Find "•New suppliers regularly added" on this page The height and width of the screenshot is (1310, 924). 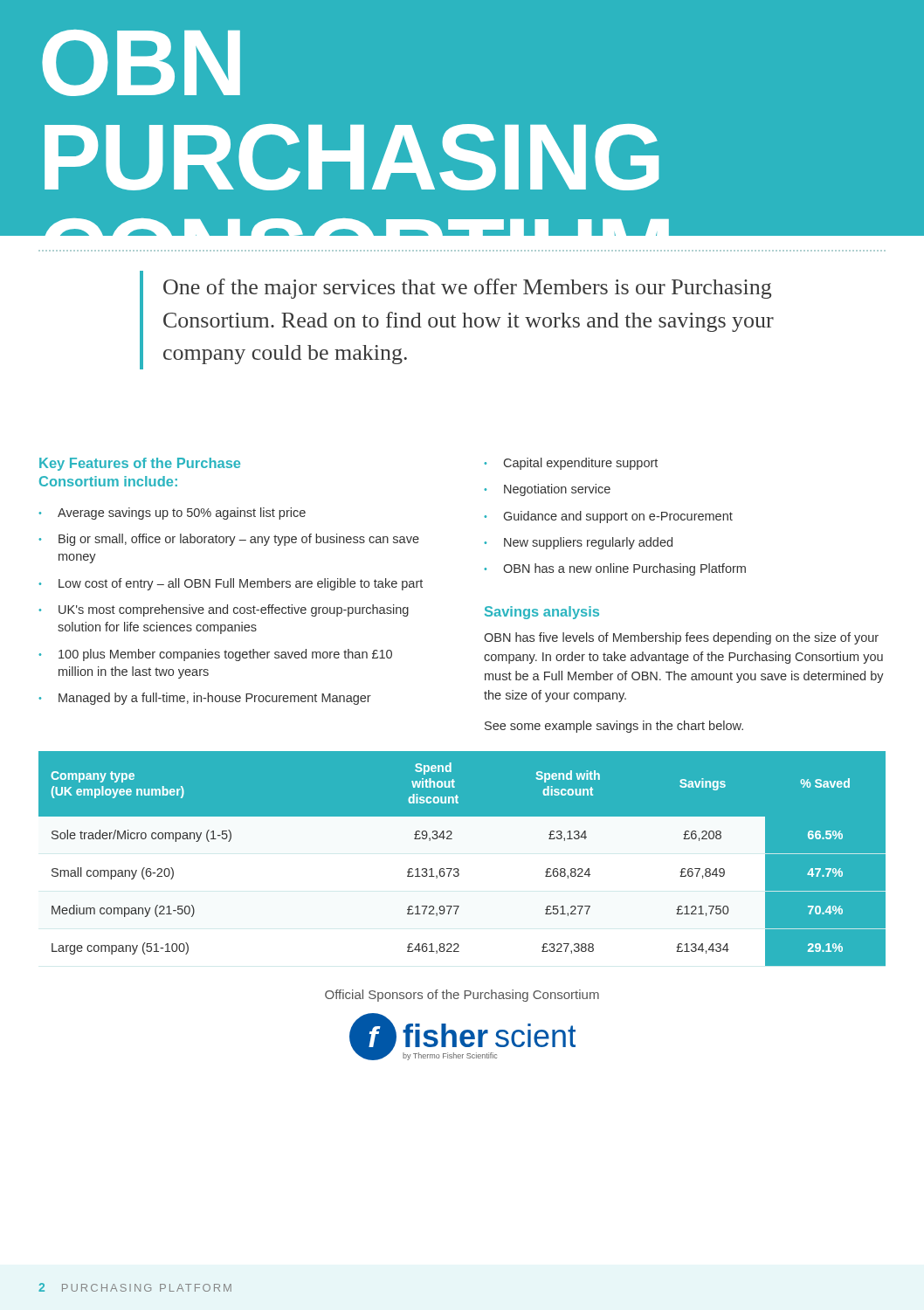[579, 542]
